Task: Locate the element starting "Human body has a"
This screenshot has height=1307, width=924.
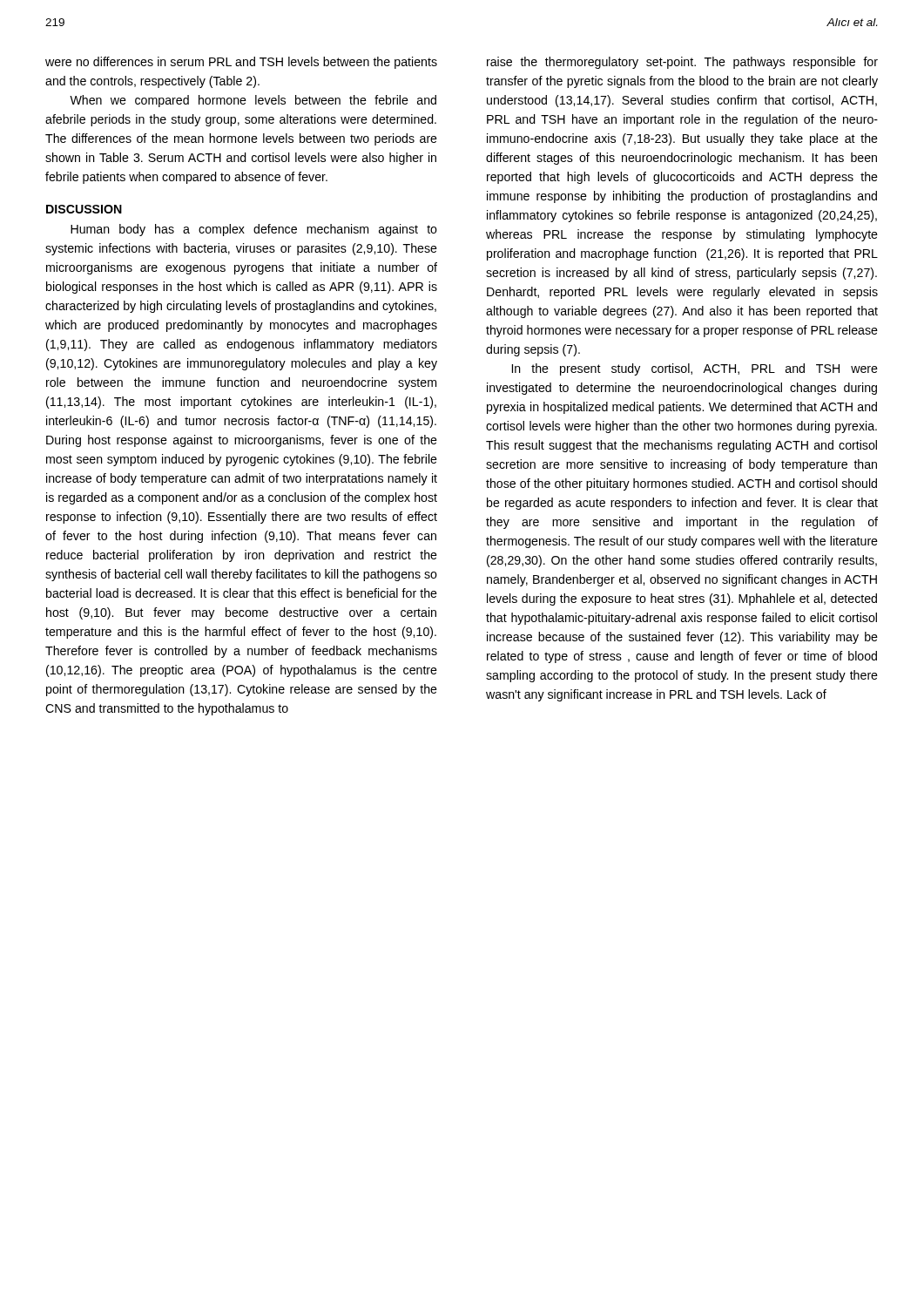Action: 241,469
